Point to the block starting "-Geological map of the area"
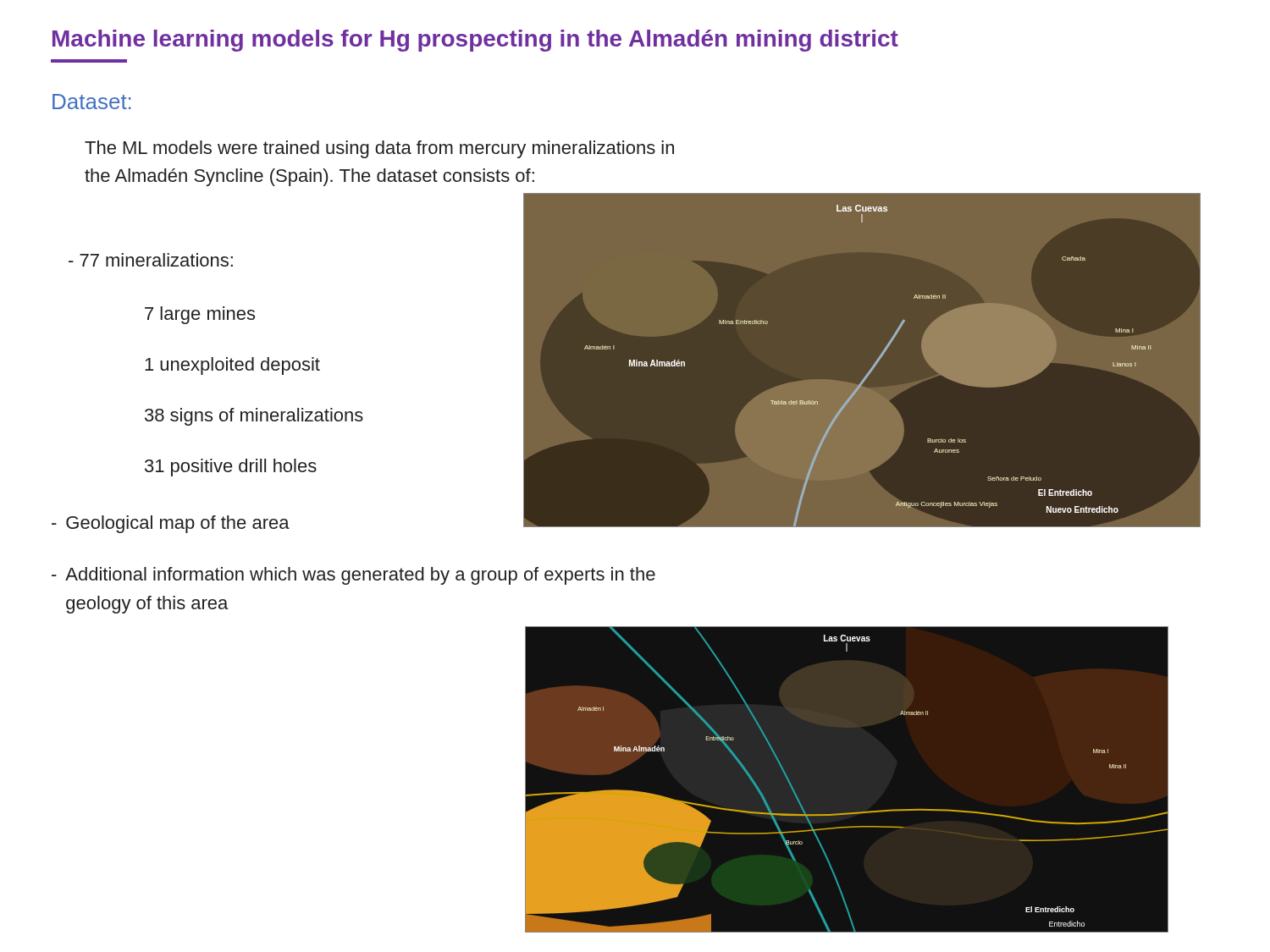 (170, 523)
